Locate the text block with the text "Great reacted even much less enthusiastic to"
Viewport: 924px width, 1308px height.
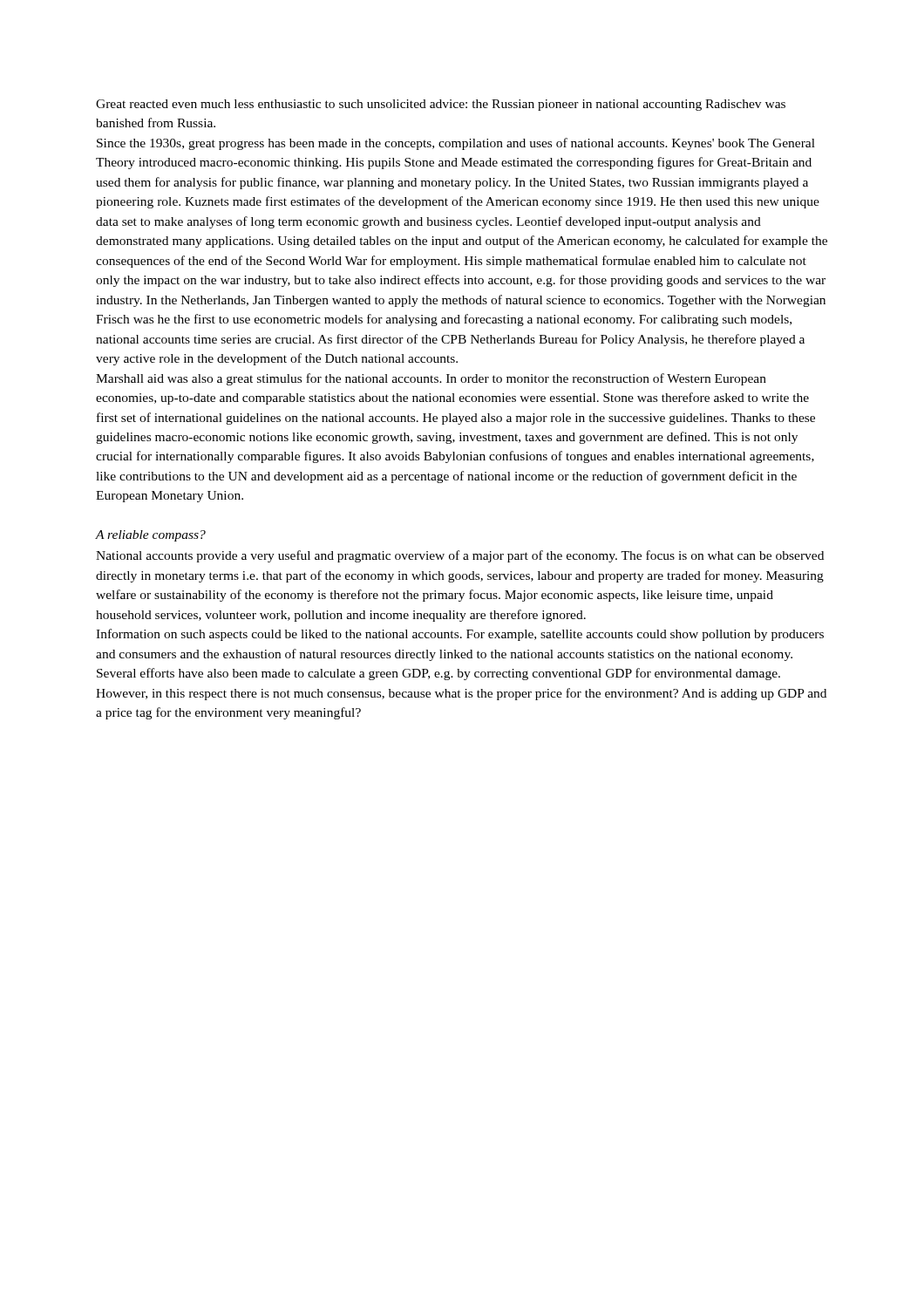tap(462, 300)
